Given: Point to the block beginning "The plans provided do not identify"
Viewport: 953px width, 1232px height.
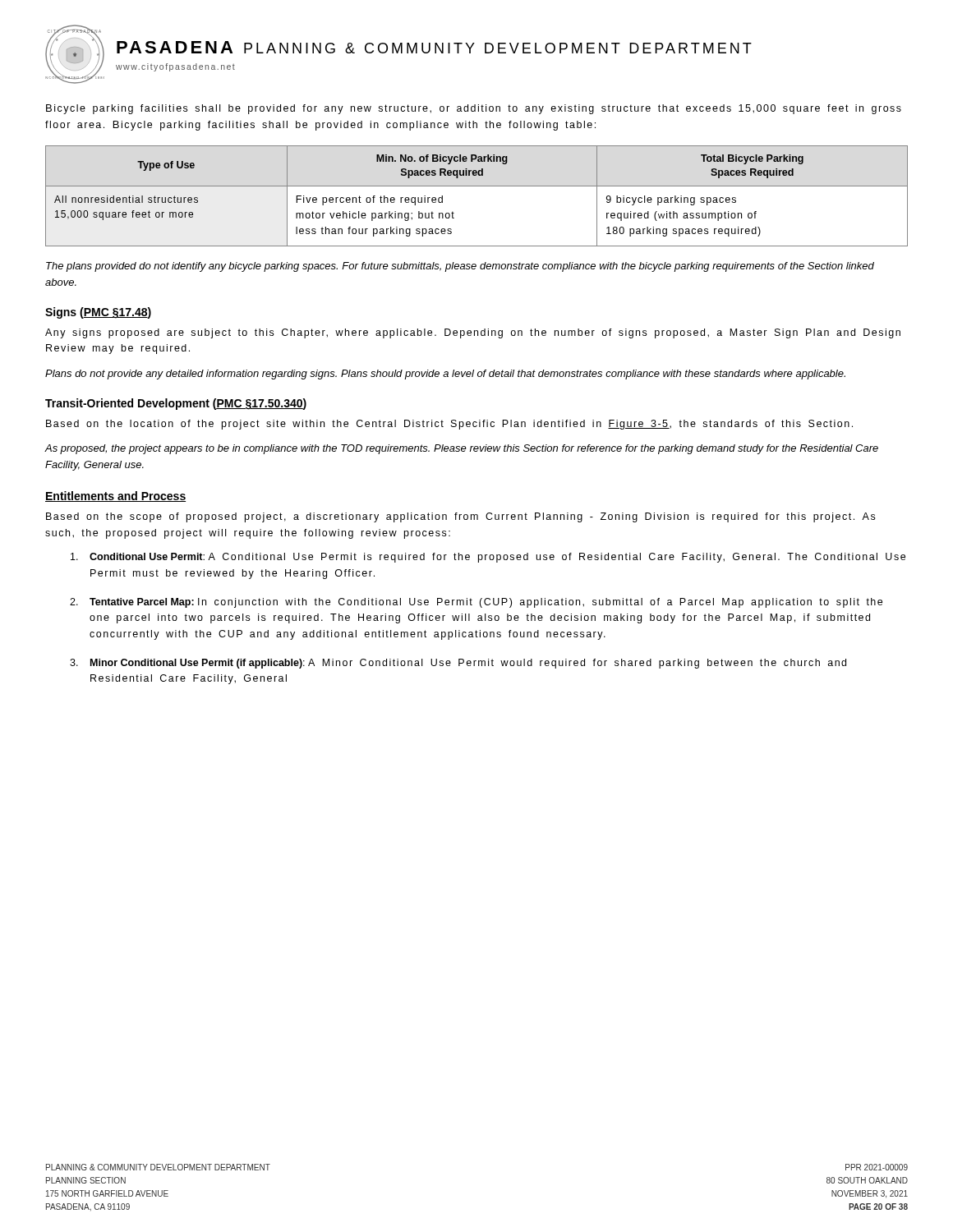Looking at the screenshot, I should pos(460,274).
